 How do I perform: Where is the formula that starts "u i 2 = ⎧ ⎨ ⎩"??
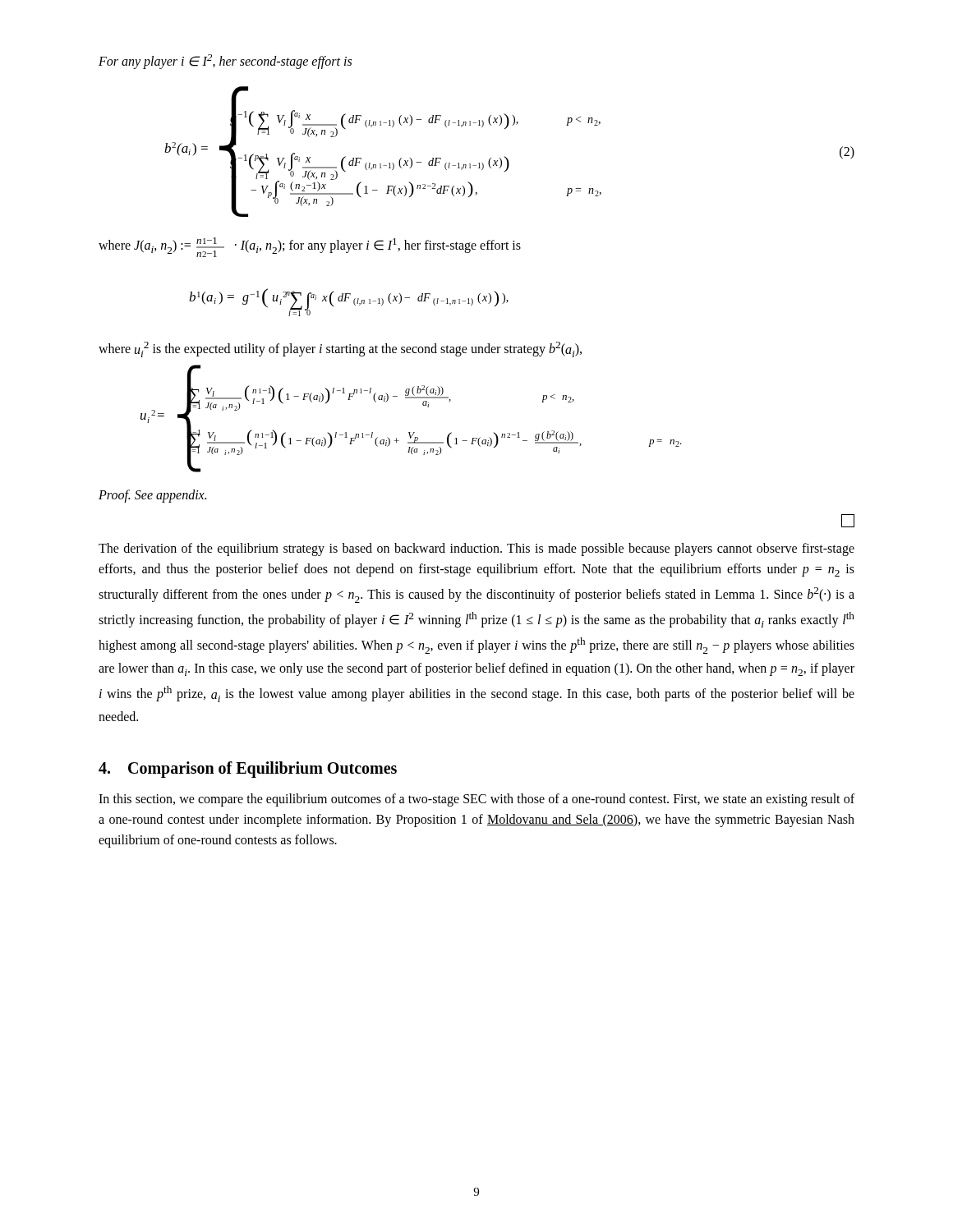pos(493,424)
